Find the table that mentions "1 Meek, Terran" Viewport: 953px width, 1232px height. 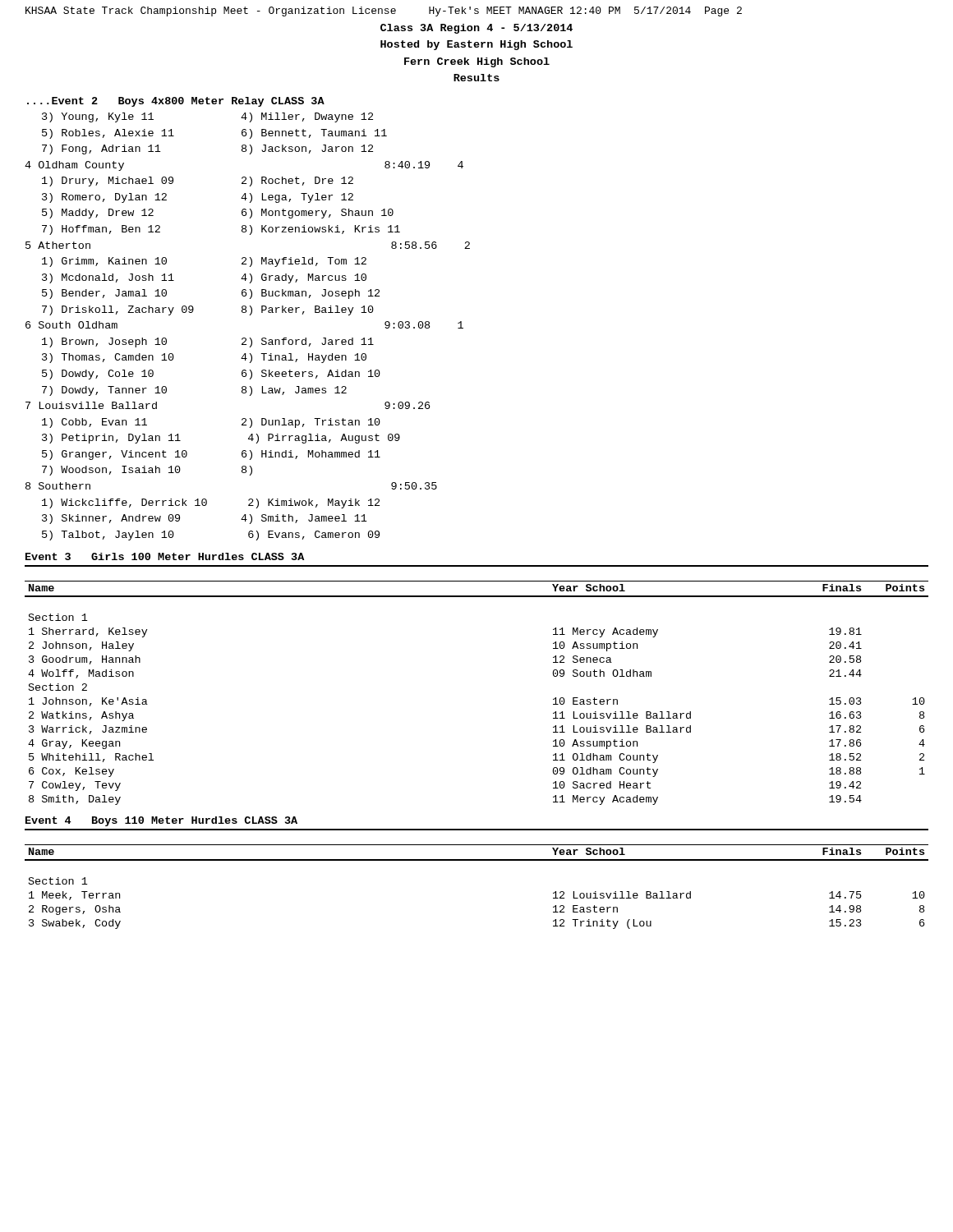point(476,880)
